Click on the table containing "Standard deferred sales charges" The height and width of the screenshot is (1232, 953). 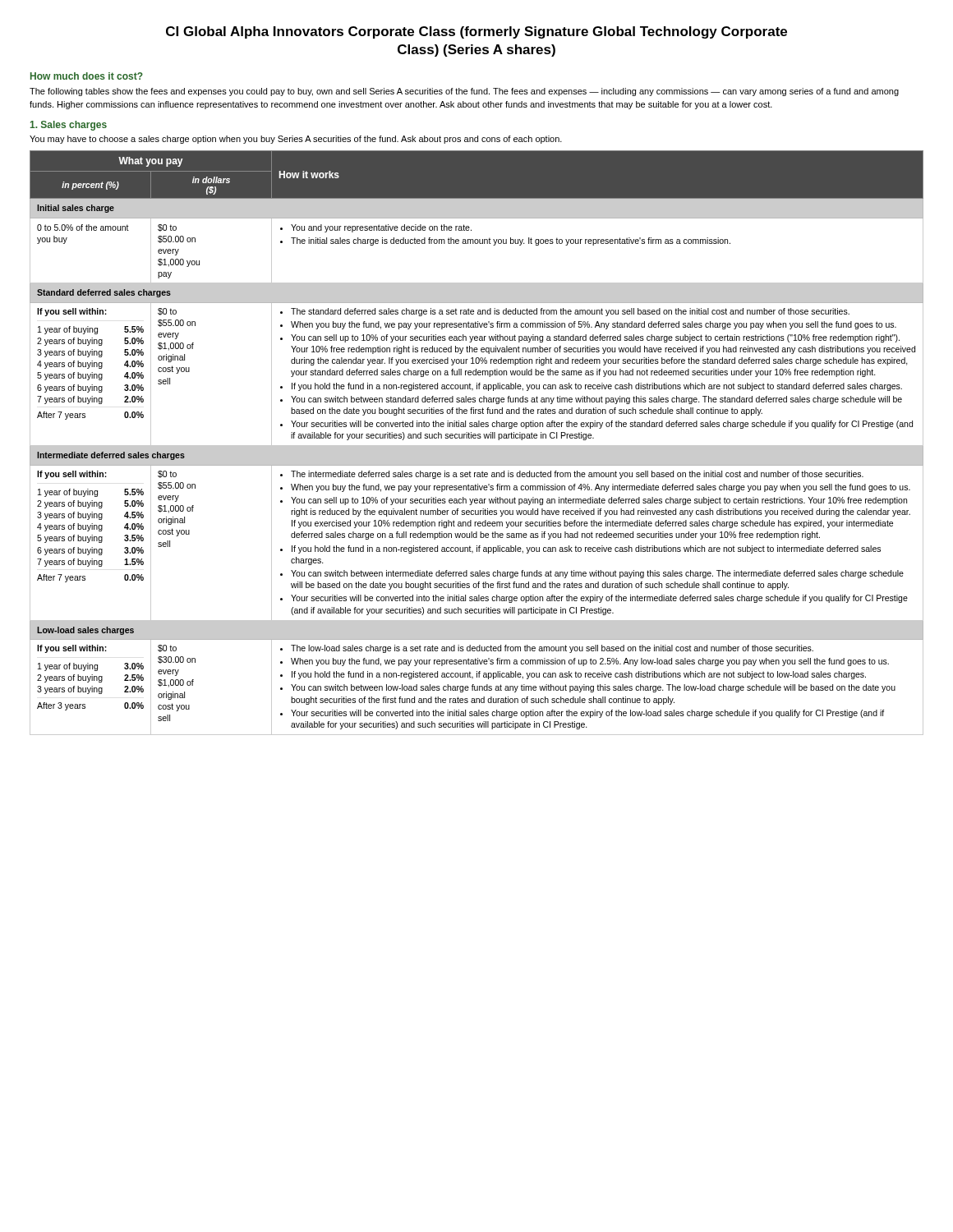(476, 443)
